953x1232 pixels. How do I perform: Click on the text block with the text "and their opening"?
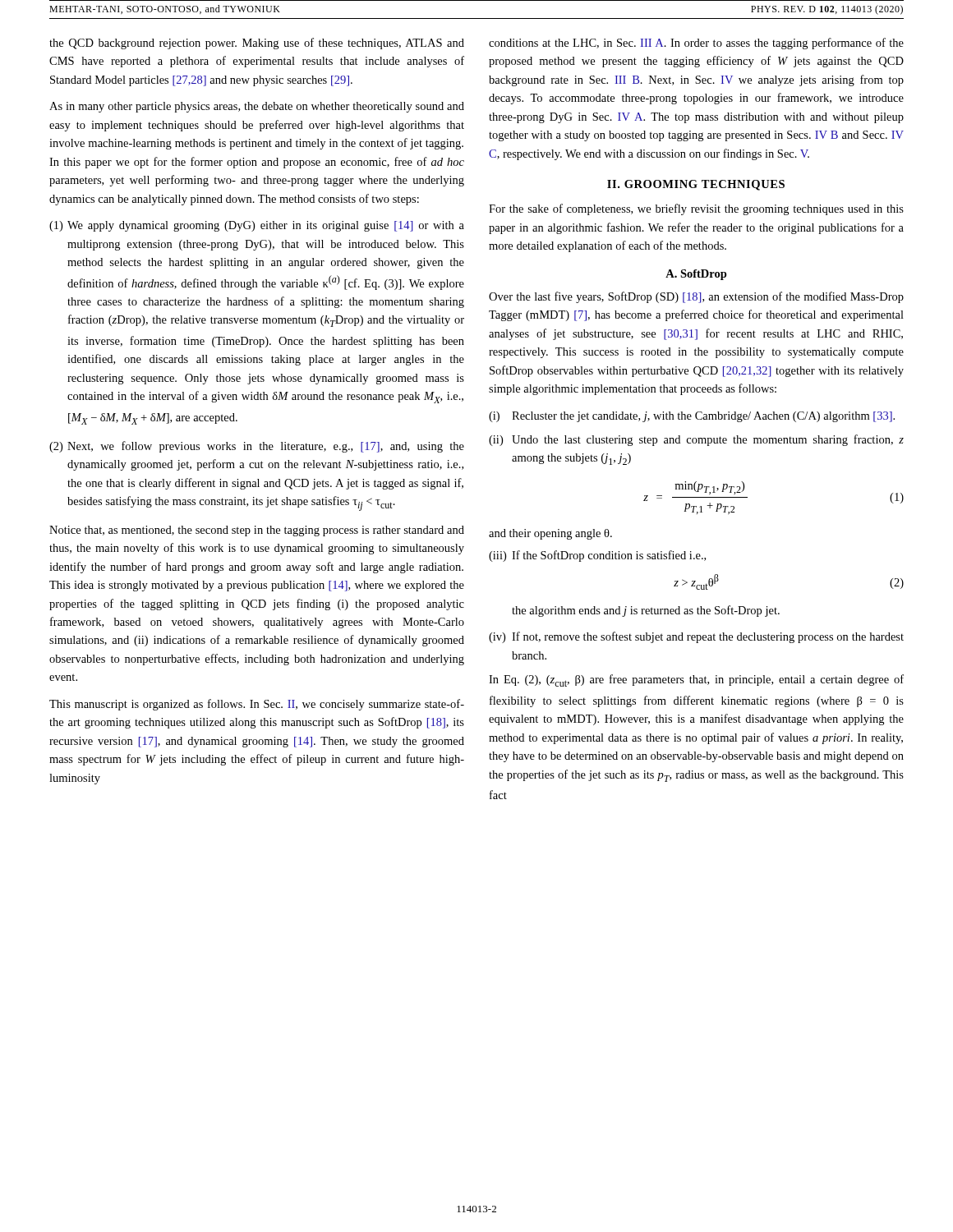pos(550,534)
